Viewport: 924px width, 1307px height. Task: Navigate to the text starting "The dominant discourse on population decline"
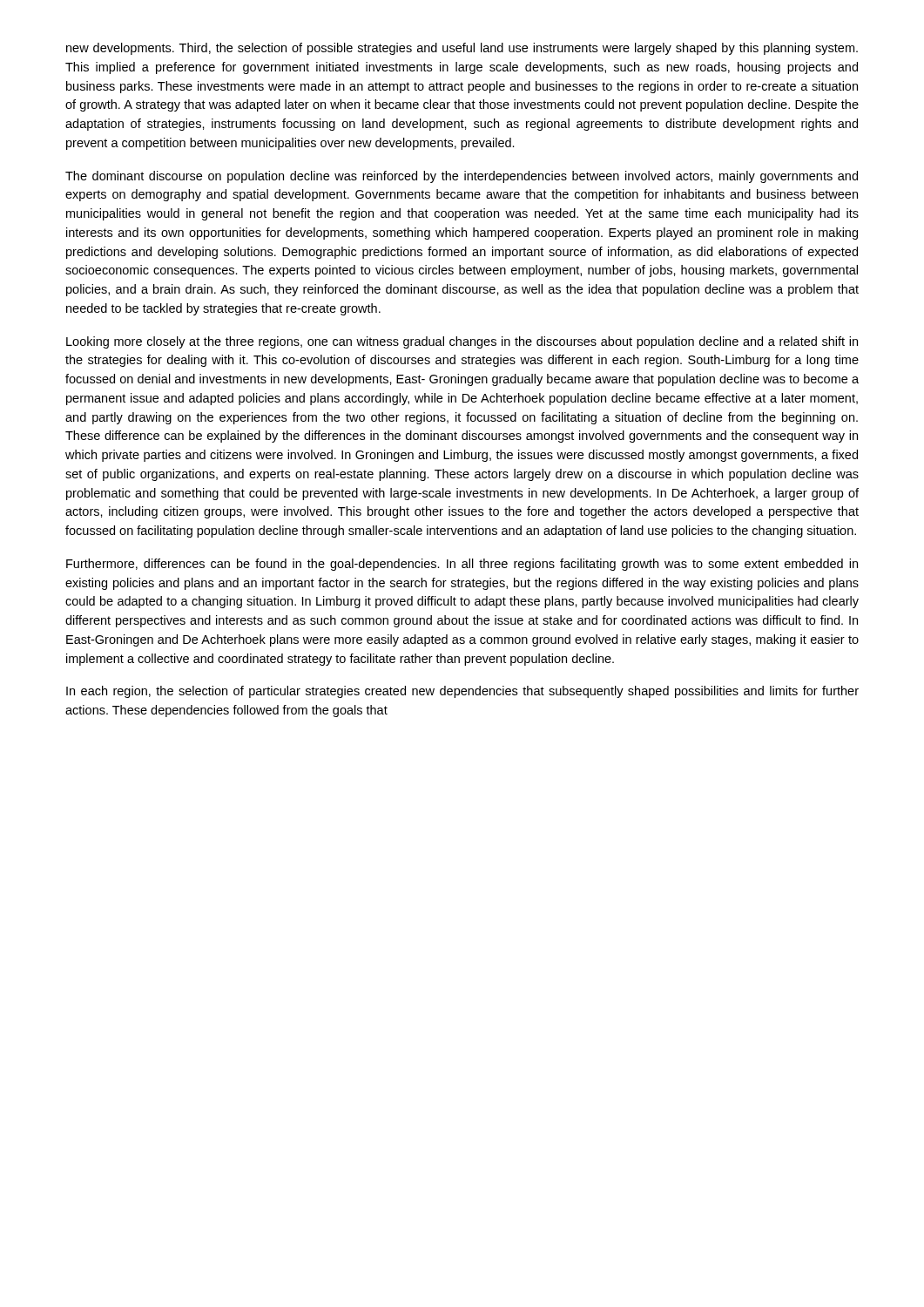pyautogui.click(x=462, y=242)
